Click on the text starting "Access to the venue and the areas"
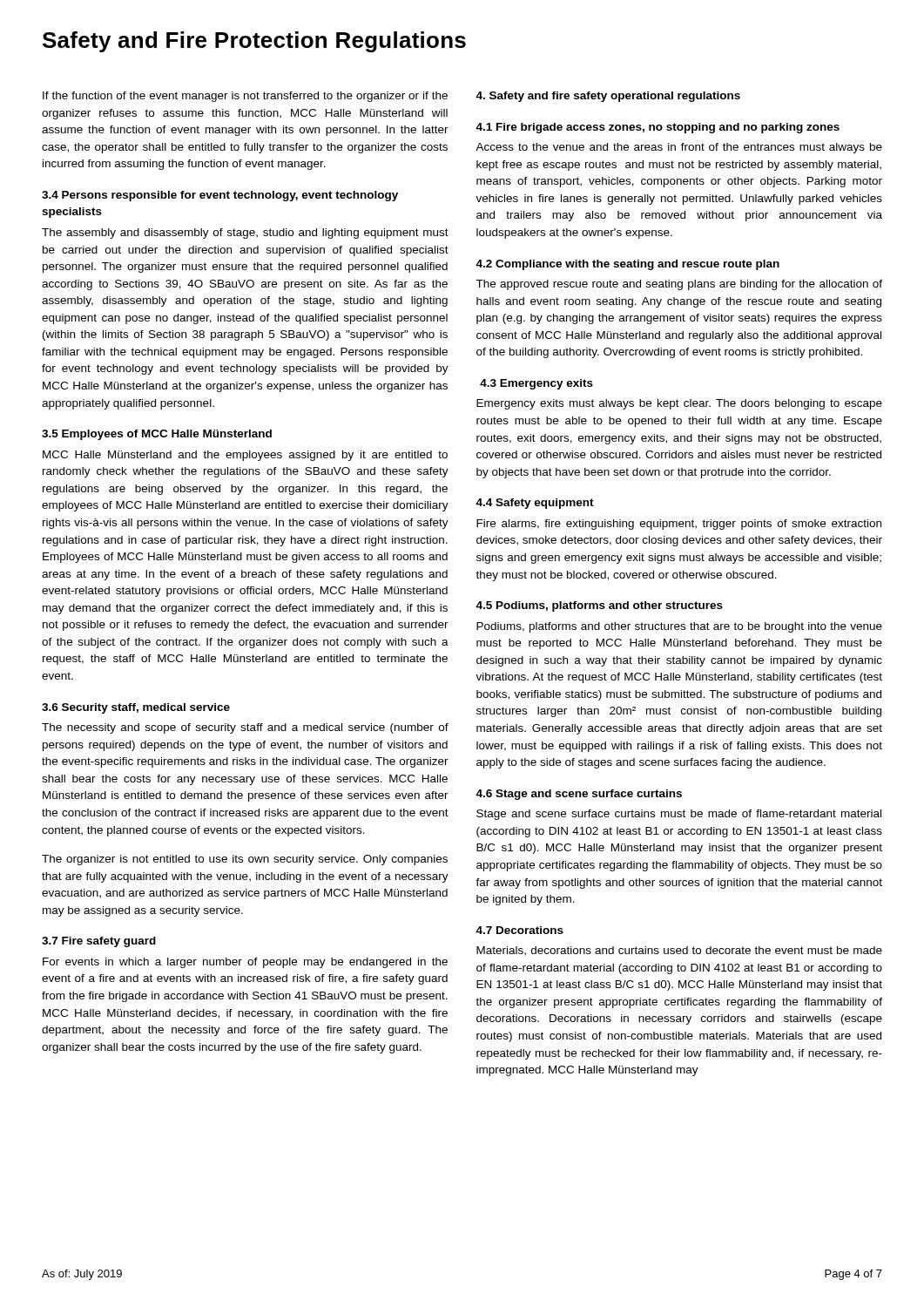This screenshot has height=1307, width=924. [679, 190]
